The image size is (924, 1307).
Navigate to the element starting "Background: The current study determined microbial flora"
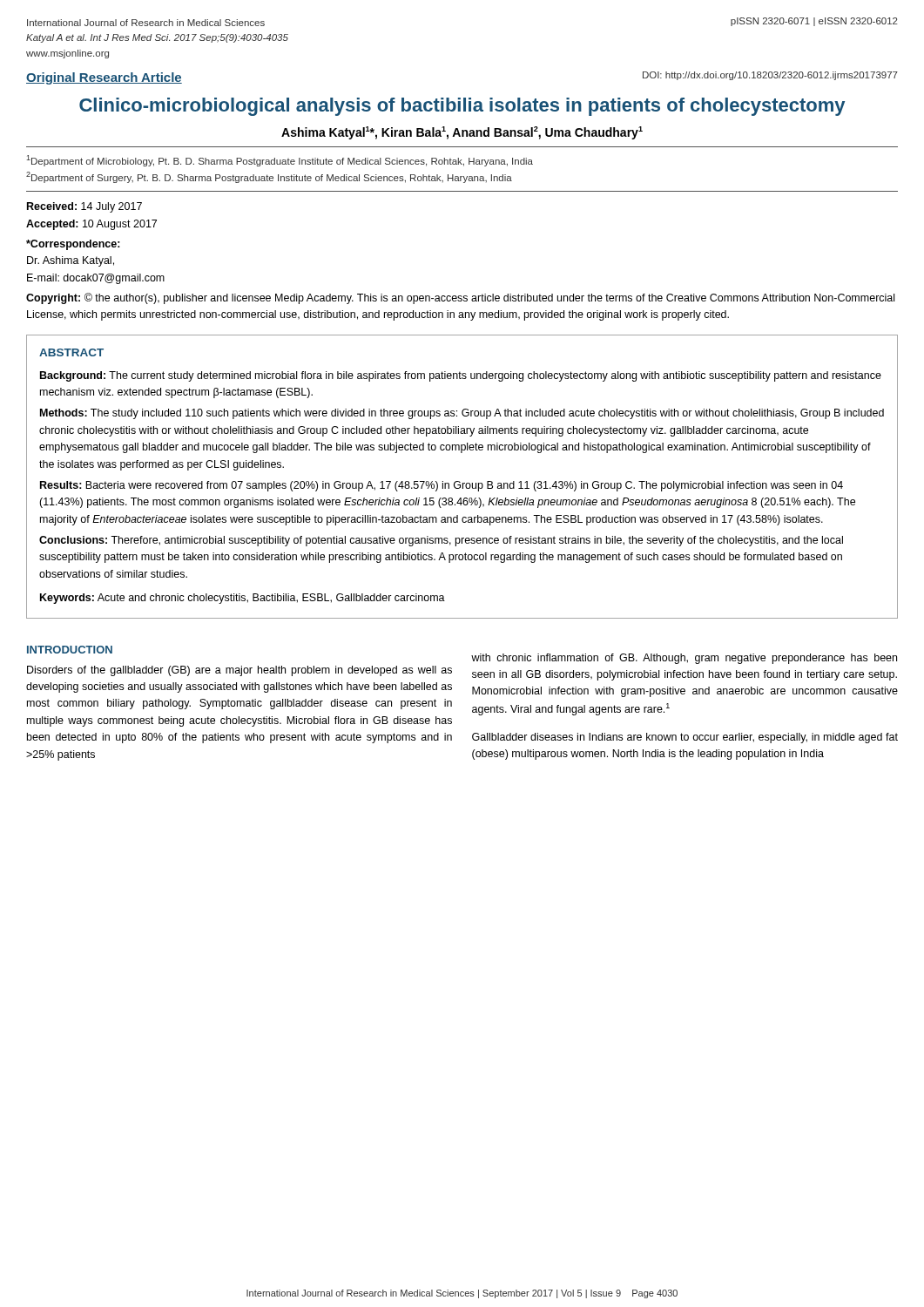(x=460, y=384)
